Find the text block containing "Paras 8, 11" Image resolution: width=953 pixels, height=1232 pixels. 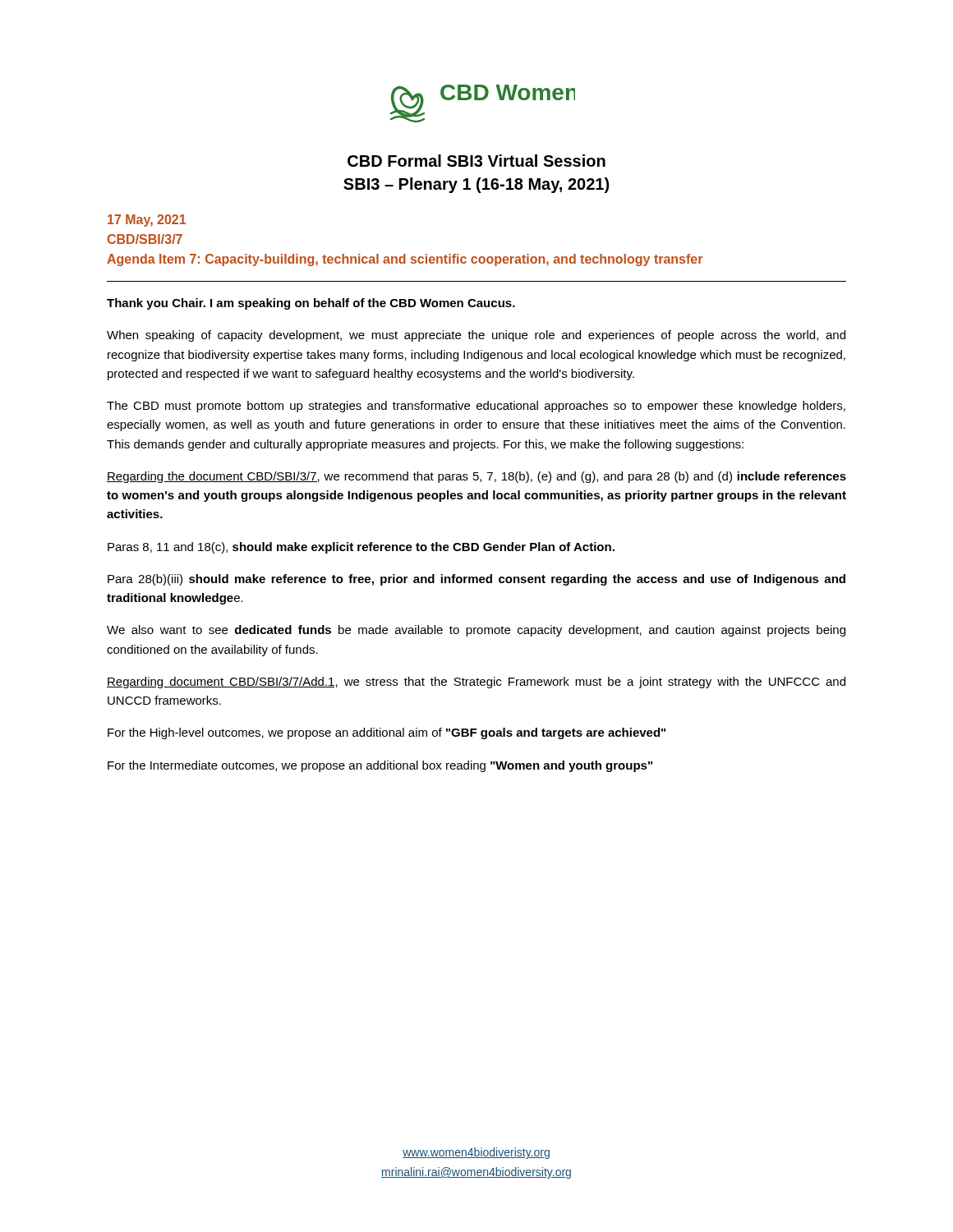pos(361,546)
